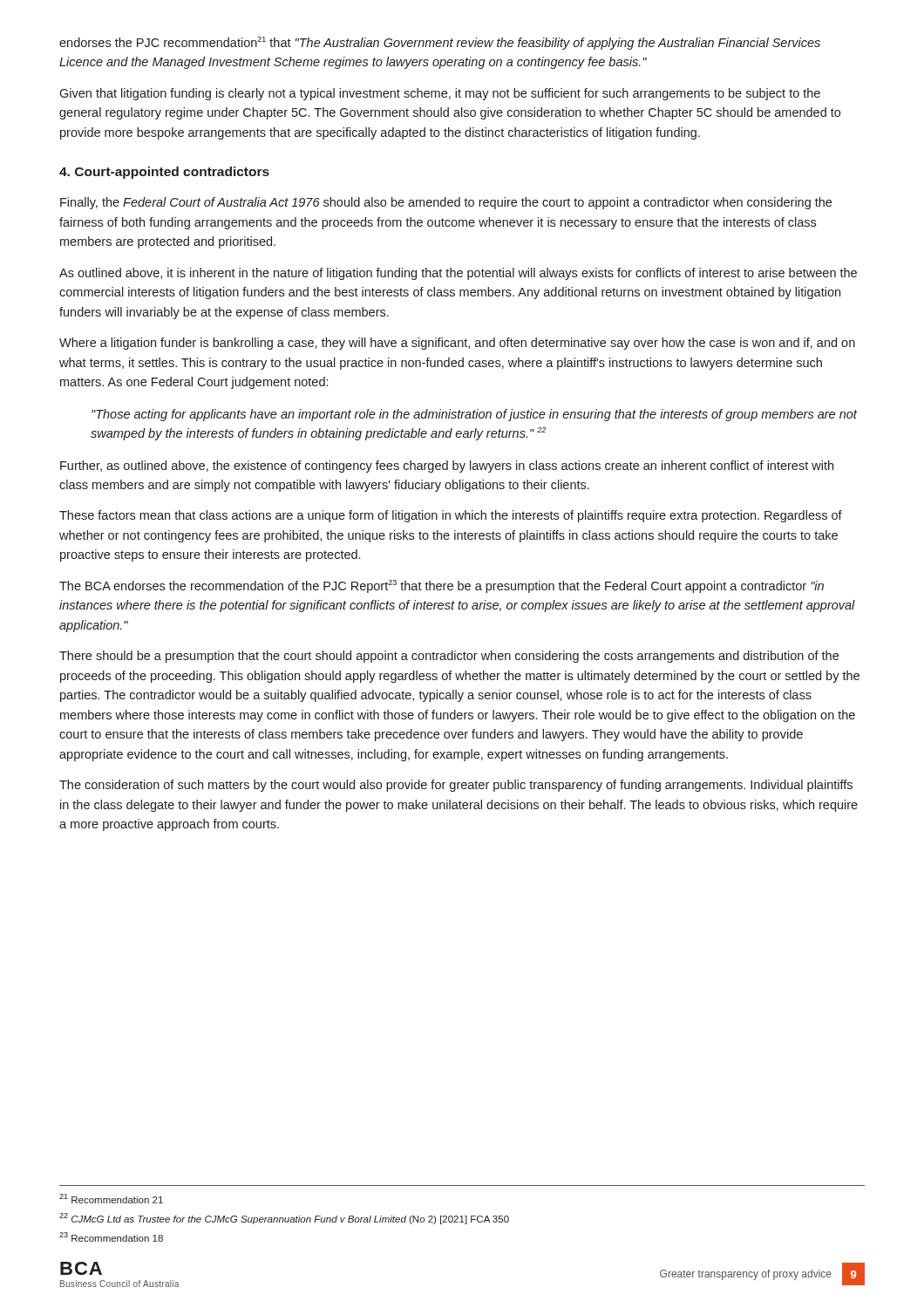Find the text block starting "These factors mean that class"
The height and width of the screenshot is (1308, 924).
462,536
